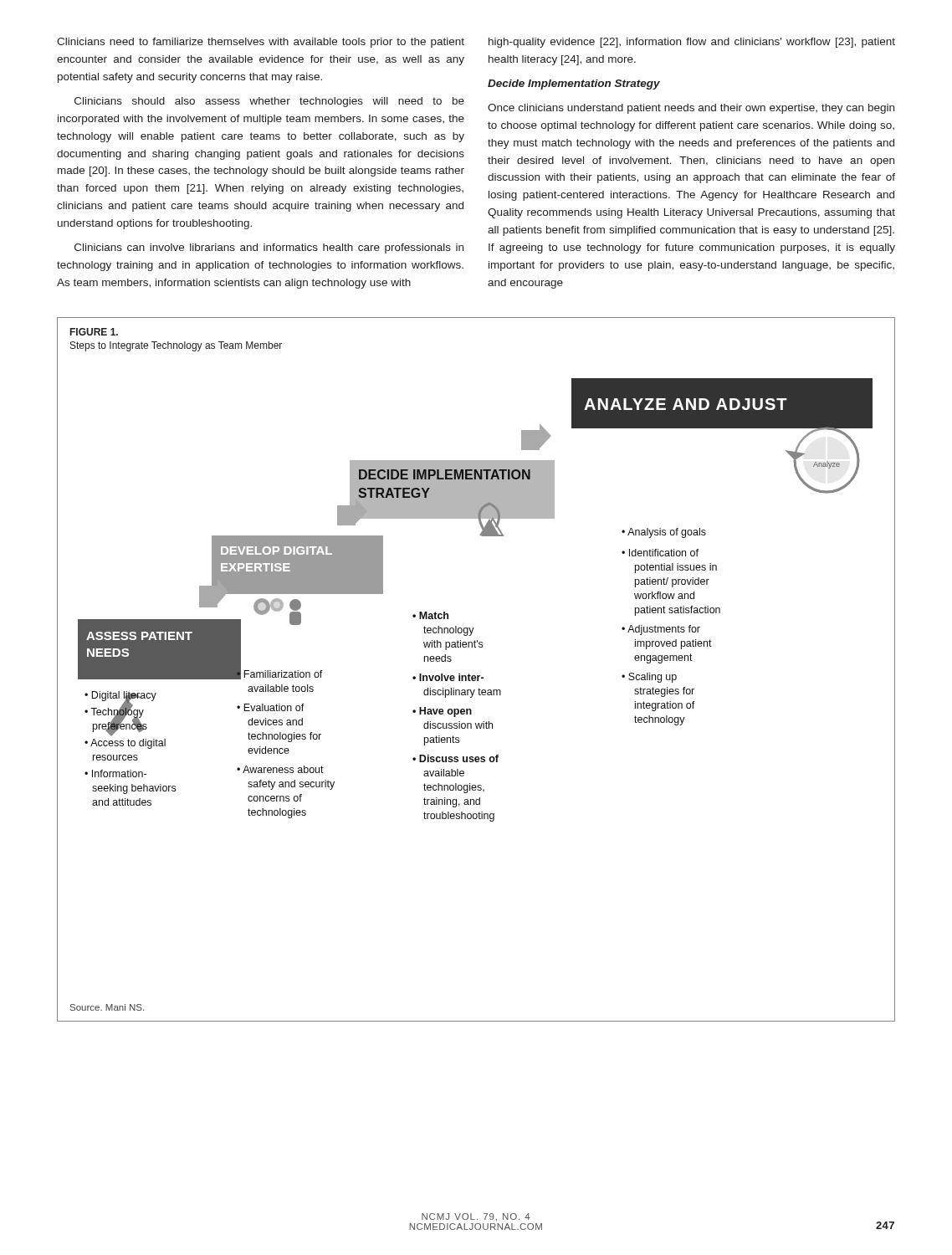Screen dimensions: 1255x952
Task: Where is the caption that starts "FIGURE 1. Steps to"?
Action: 94,332
